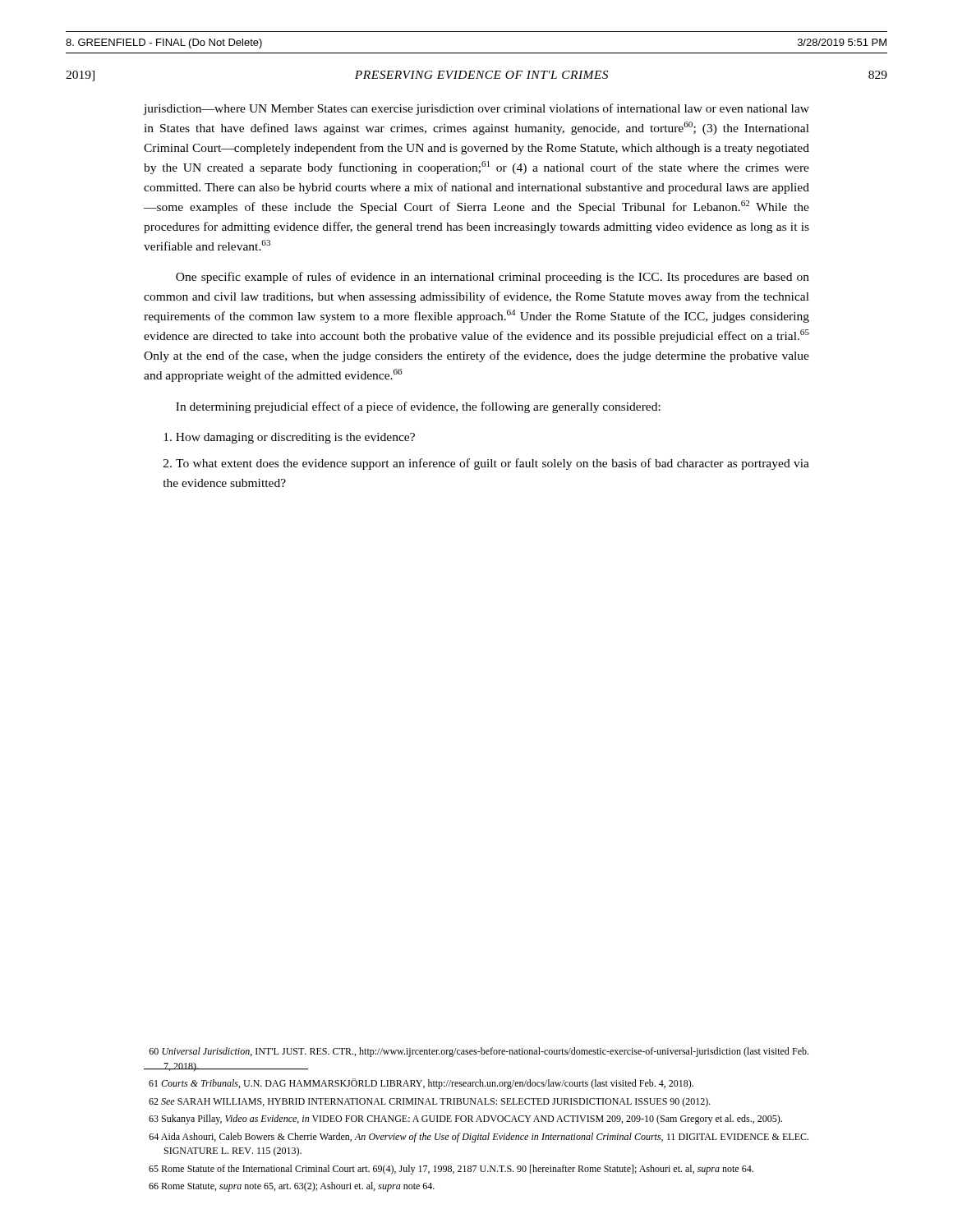Point to the block beginning "61 Courts &"
Image resolution: width=953 pixels, height=1232 pixels.
tap(419, 1083)
